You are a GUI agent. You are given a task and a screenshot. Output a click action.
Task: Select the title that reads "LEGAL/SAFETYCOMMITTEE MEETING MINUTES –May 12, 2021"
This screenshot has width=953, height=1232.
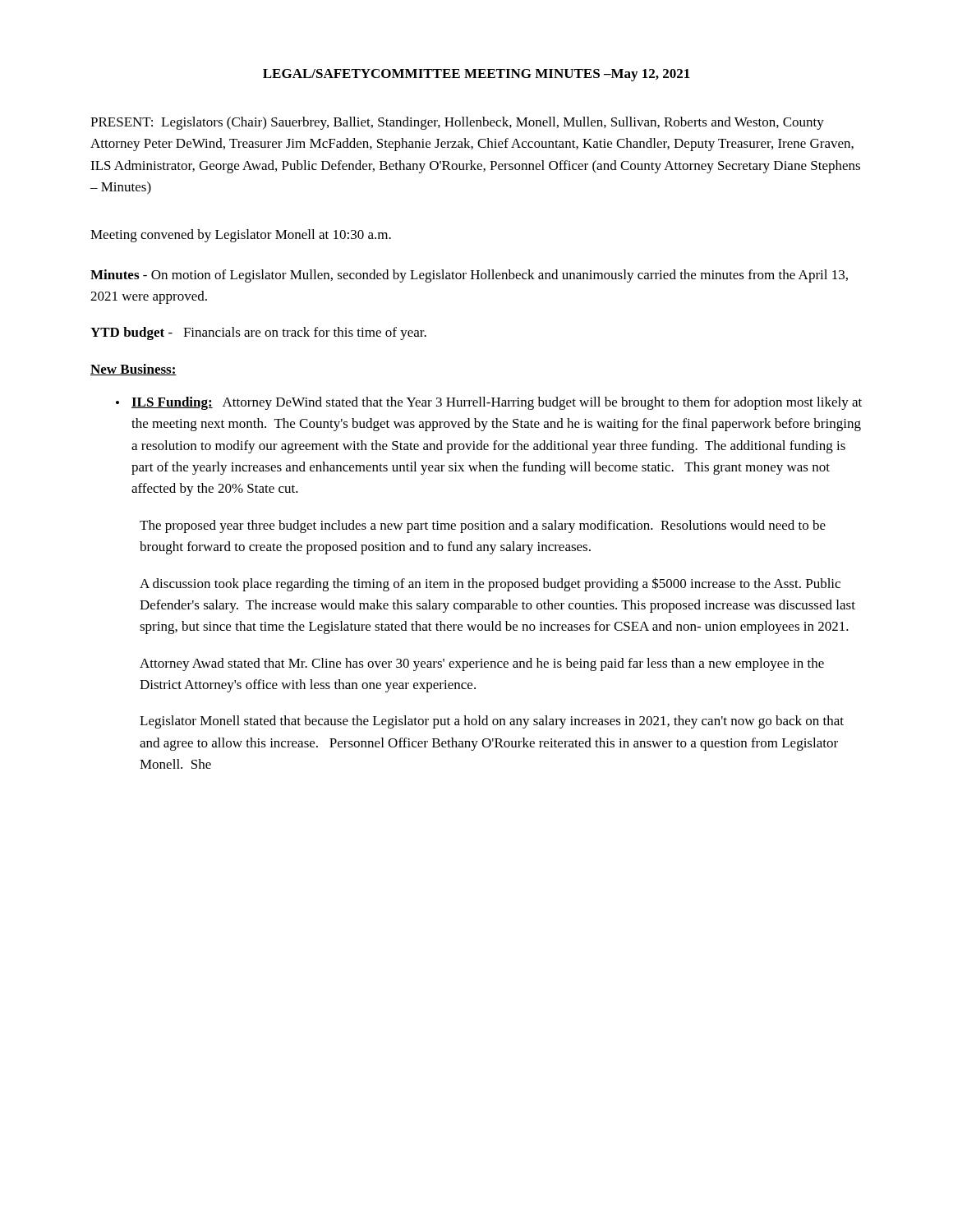(476, 73)
